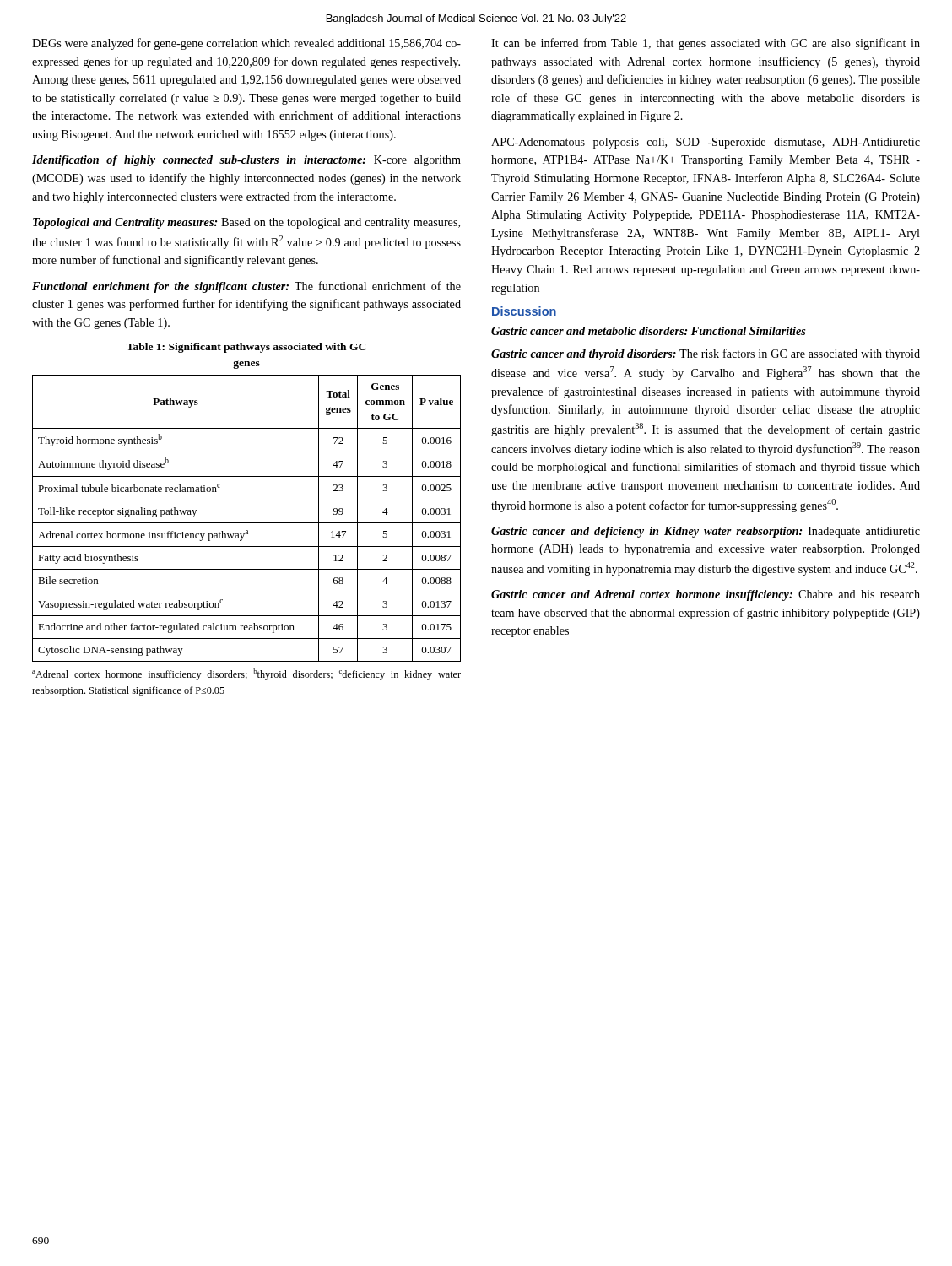952x1266 pixels.
Task: Locate the text "Gastric cancer and metabolic disorders: Functional Similarities"
Action: point(649,331)
